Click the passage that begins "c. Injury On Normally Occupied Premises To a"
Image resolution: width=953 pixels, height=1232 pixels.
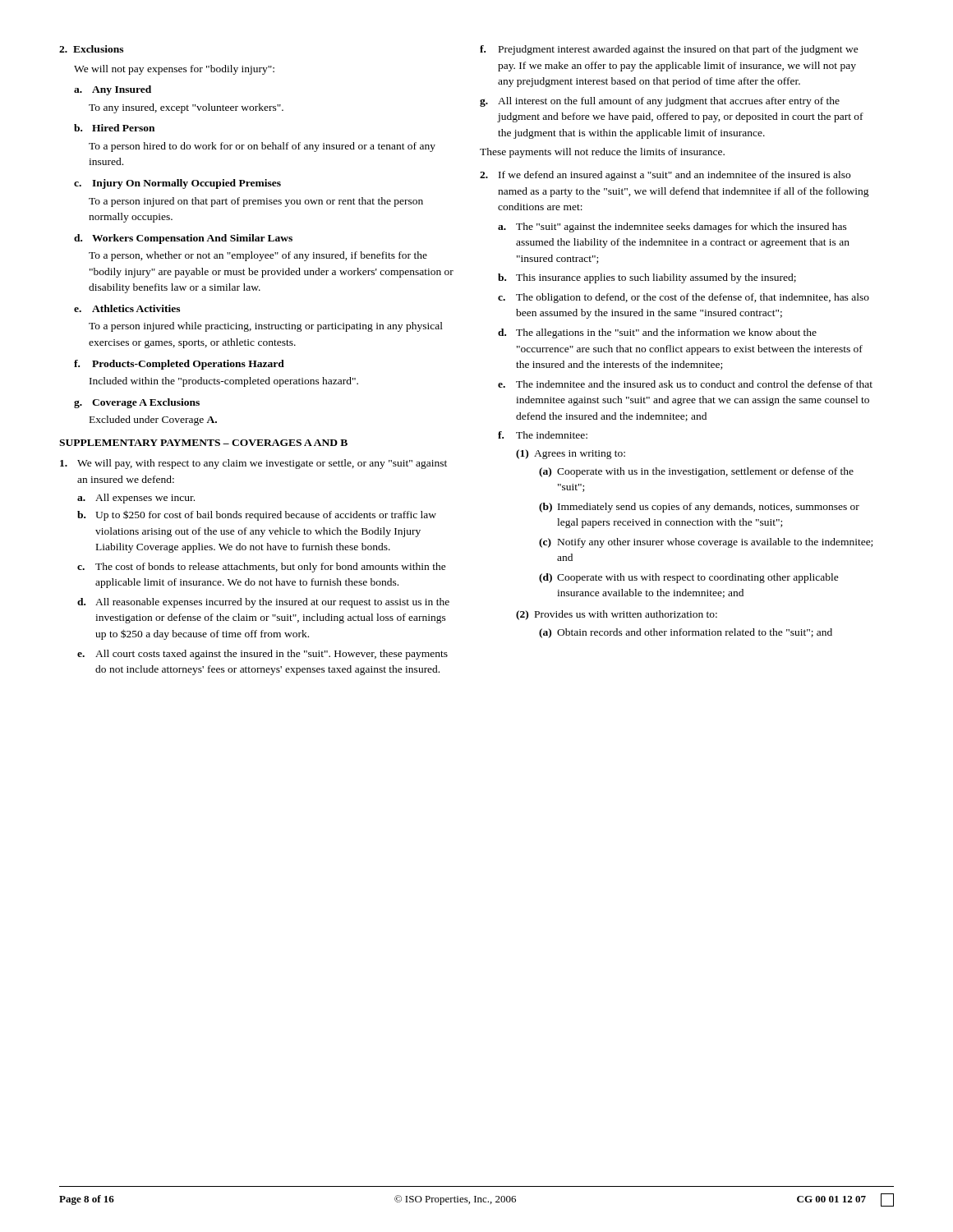coord(264,200)
